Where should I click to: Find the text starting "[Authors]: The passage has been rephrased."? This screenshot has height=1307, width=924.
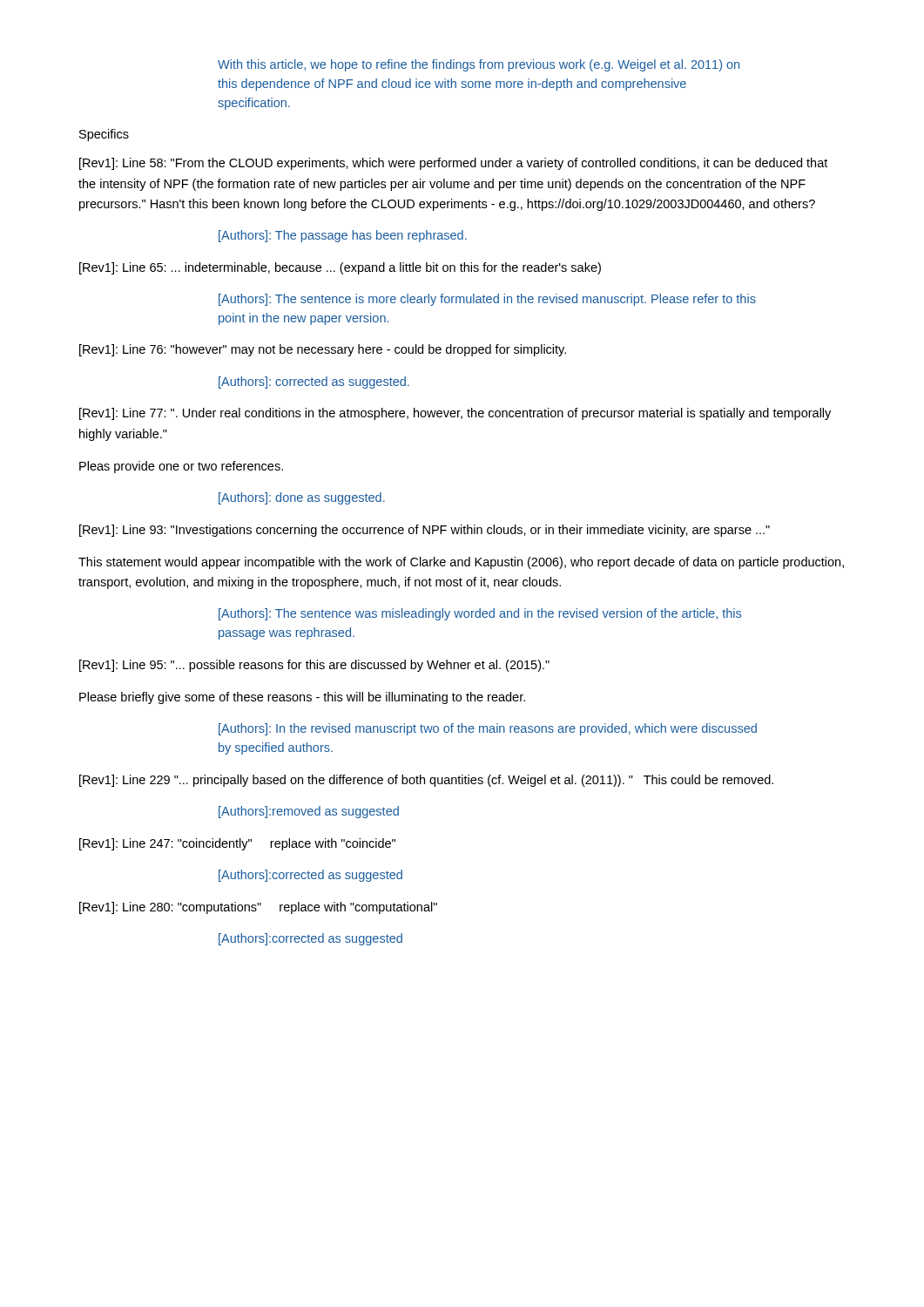(343, 235)
